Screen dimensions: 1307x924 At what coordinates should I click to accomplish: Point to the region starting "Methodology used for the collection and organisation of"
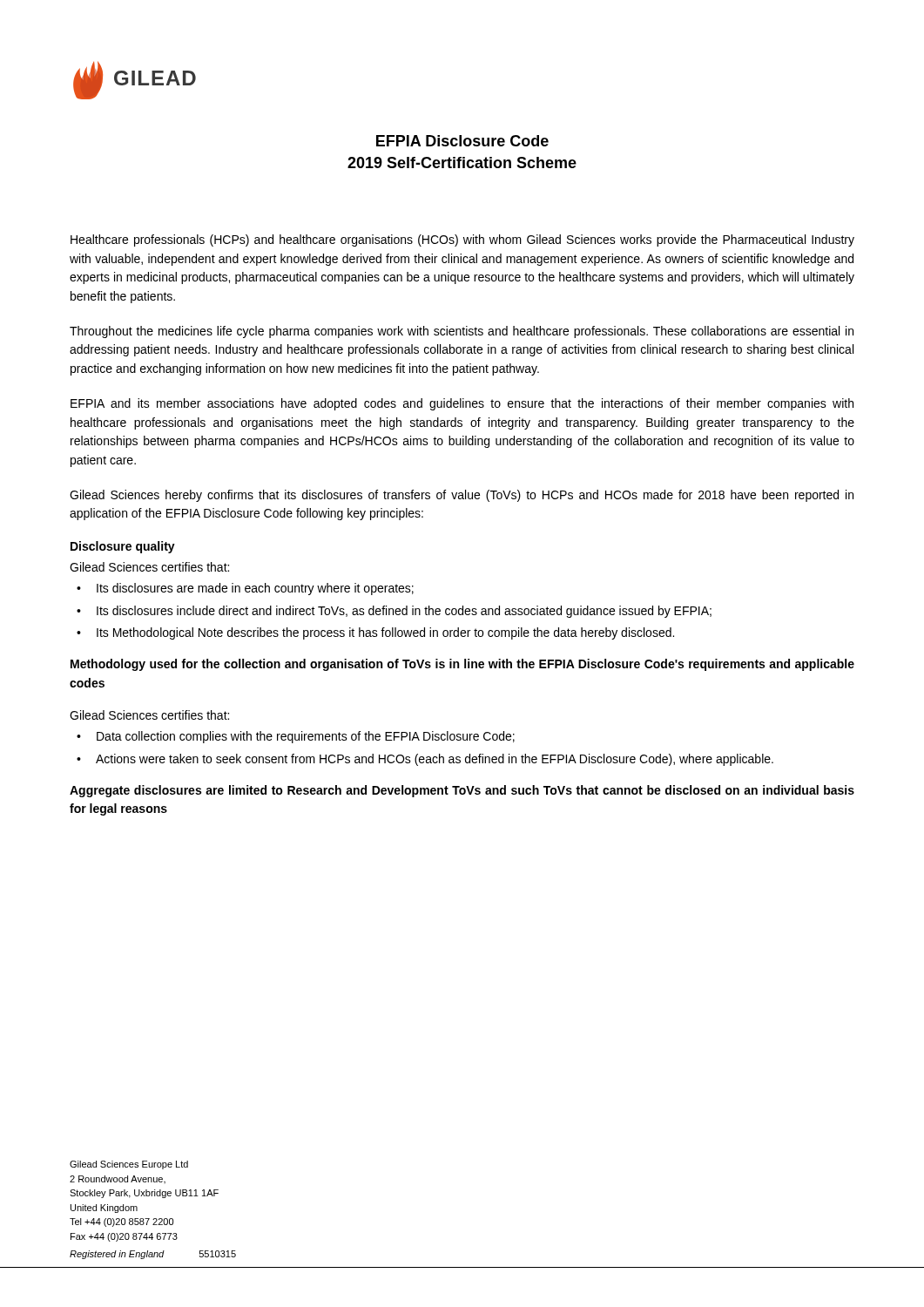462,673
